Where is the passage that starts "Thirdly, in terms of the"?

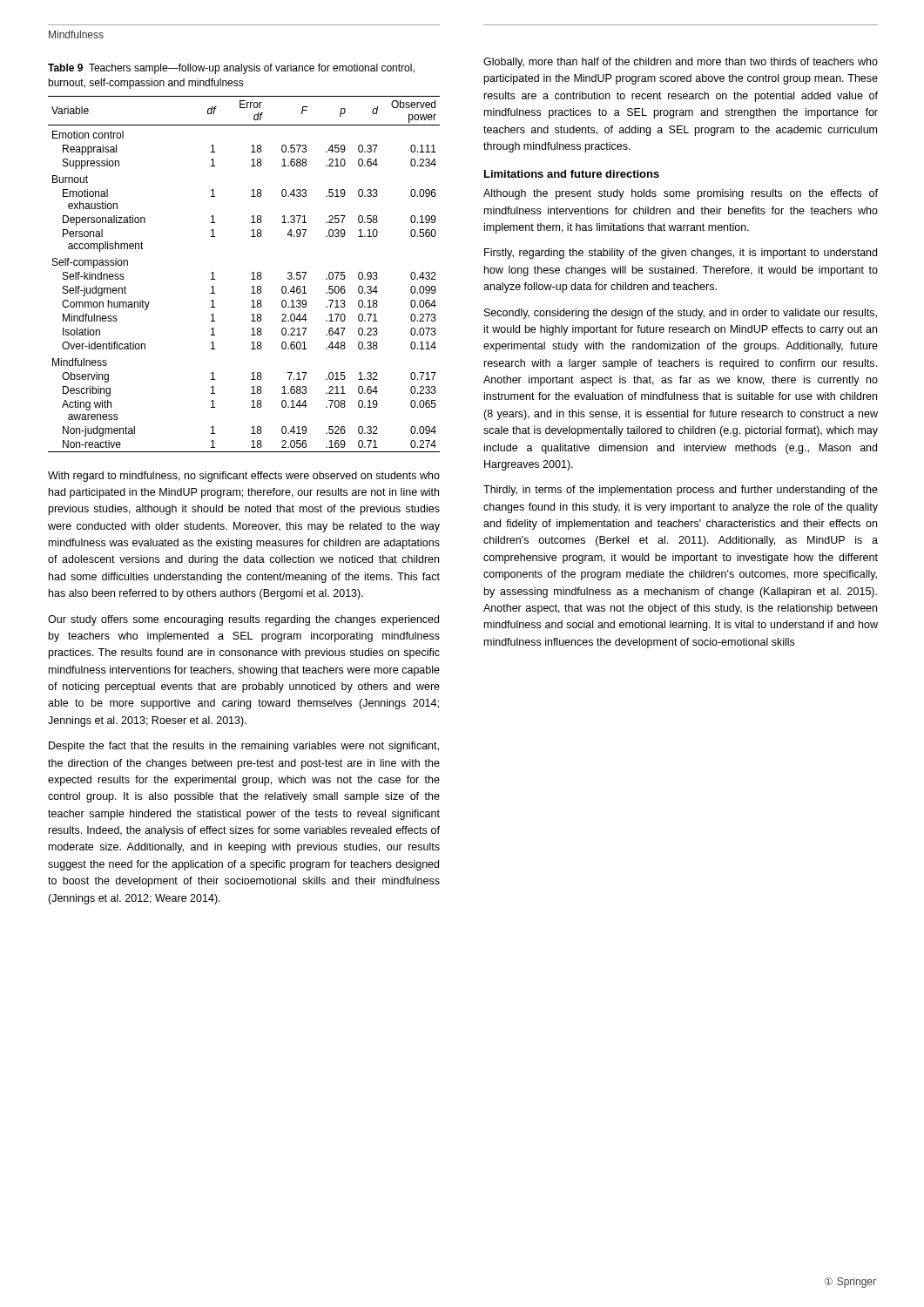pos(681,566)
